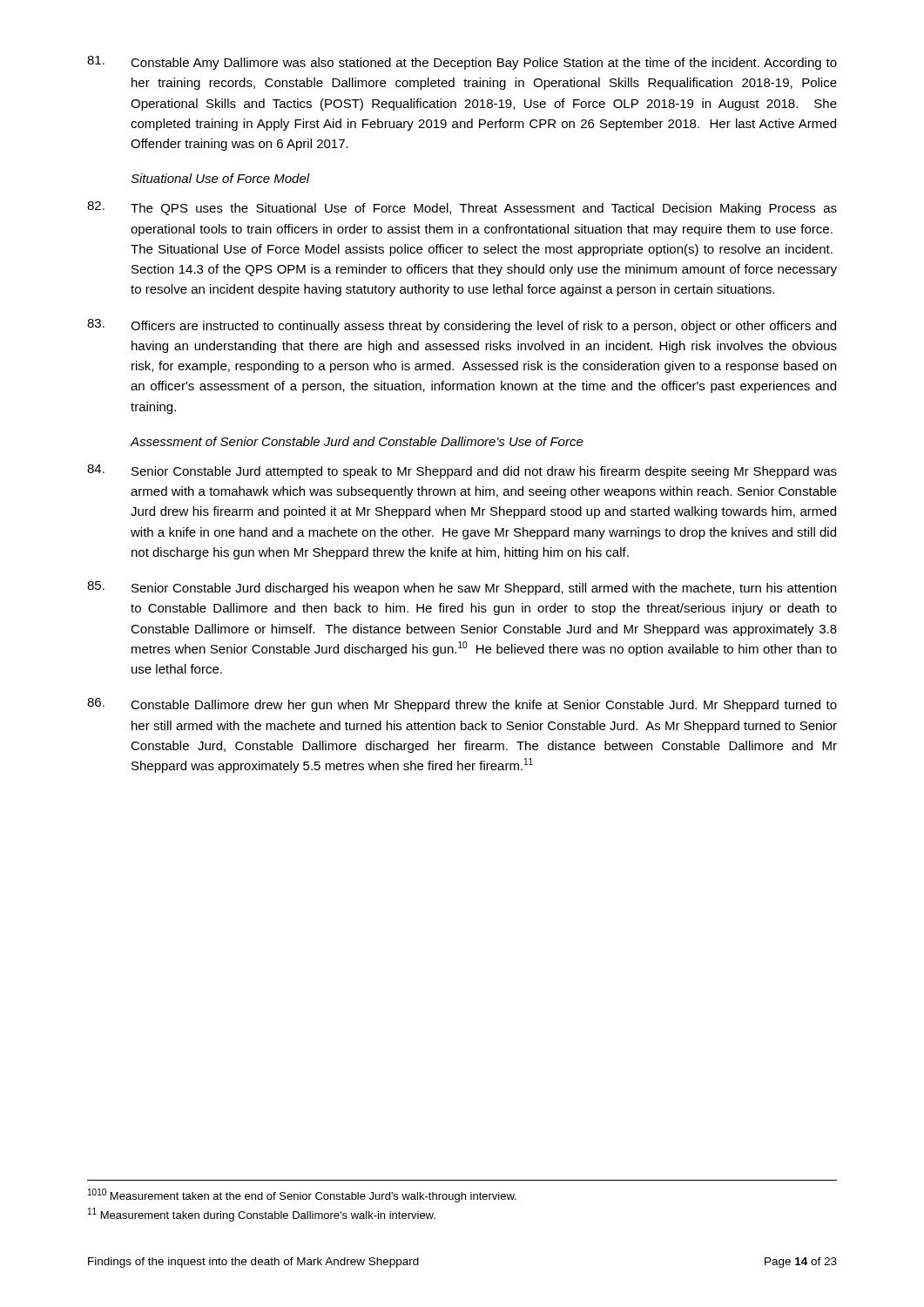Click on the text starting "1010 Measurement taken at the end of"
Image resolution: width=924 pixels, height=1307 pixels.
point(302,1195)
